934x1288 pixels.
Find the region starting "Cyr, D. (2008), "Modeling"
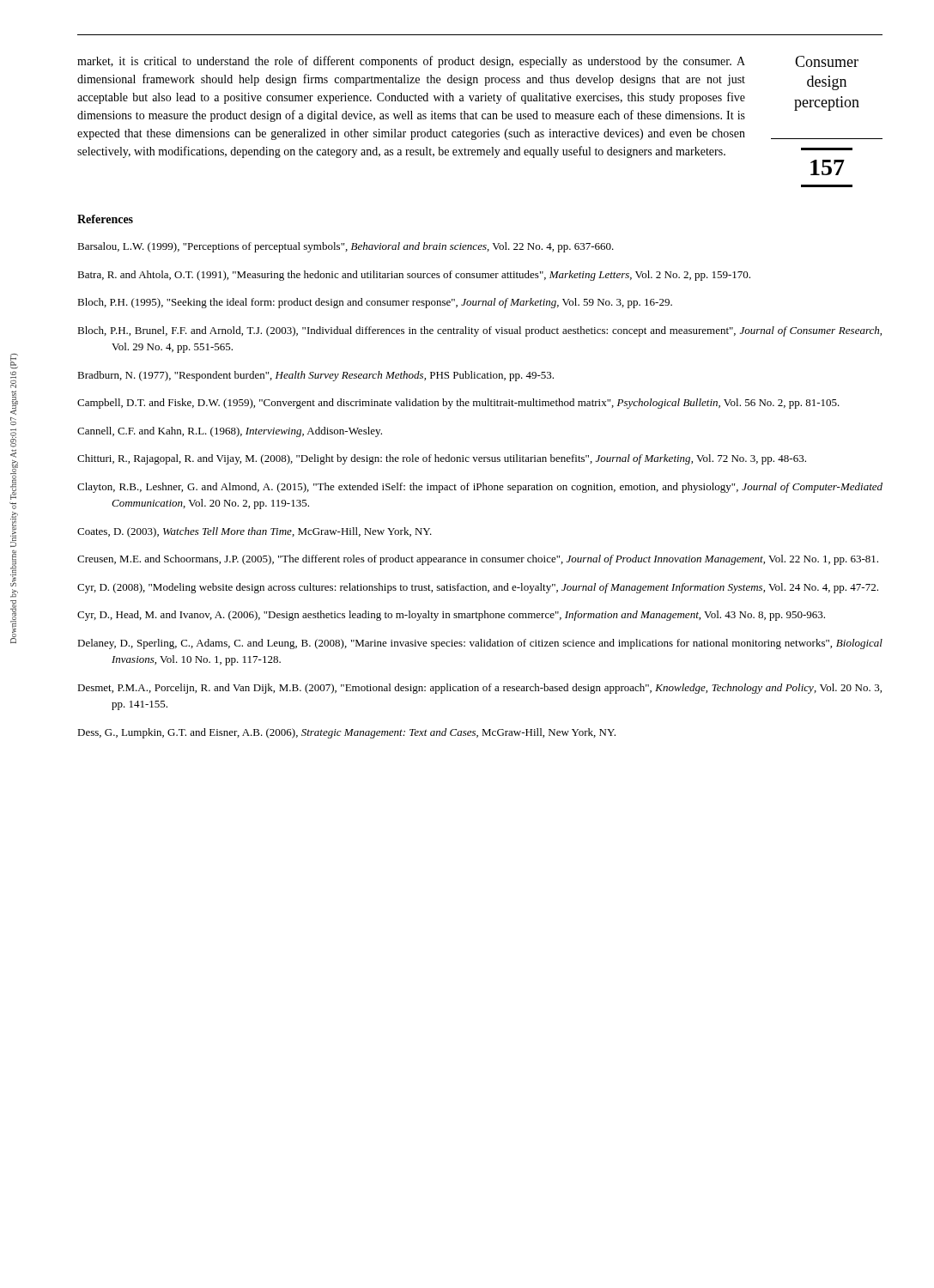coord(480,587)
